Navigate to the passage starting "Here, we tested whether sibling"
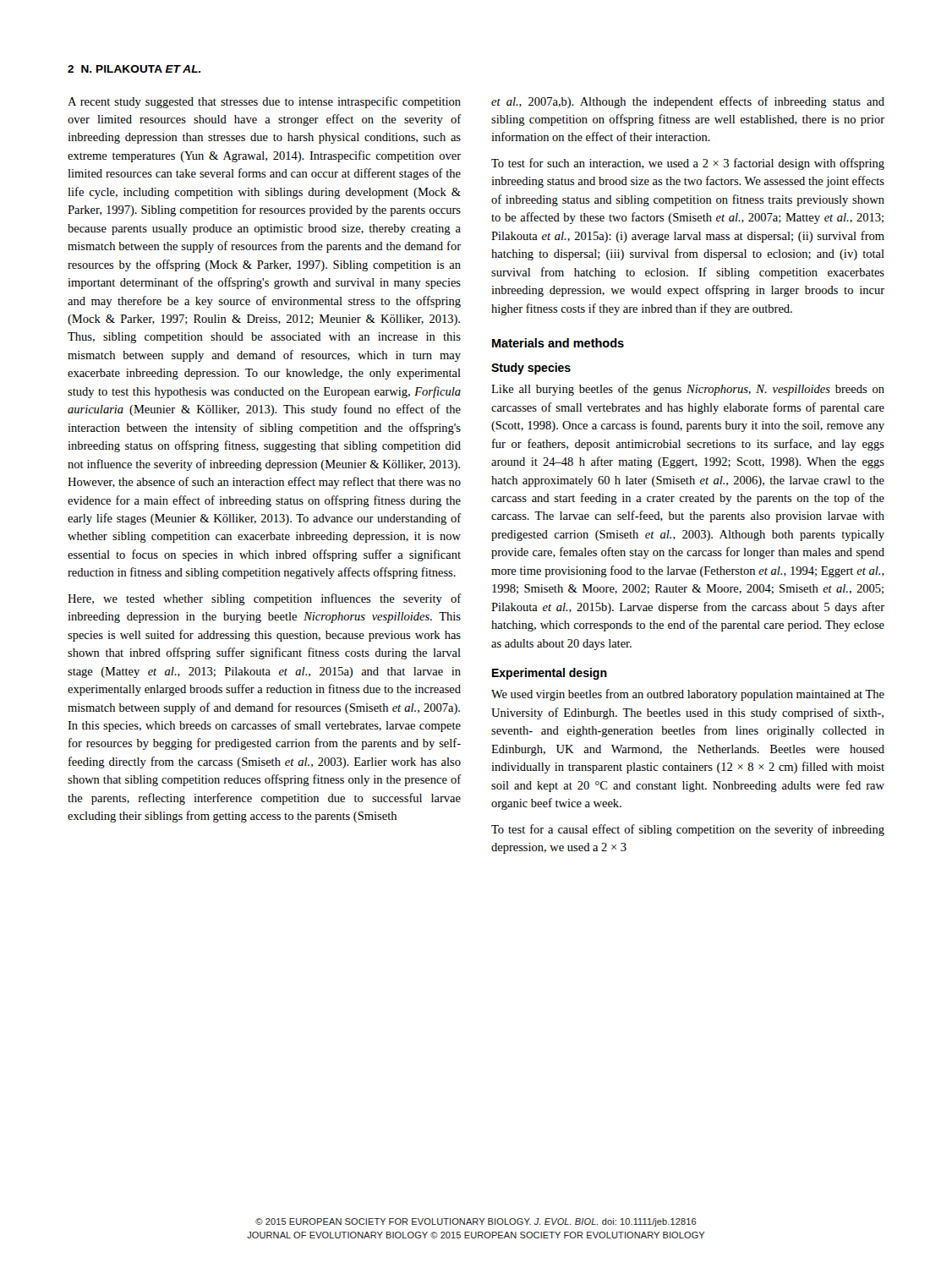Viewport: 952px width, 1268px height. coord(264,707)
